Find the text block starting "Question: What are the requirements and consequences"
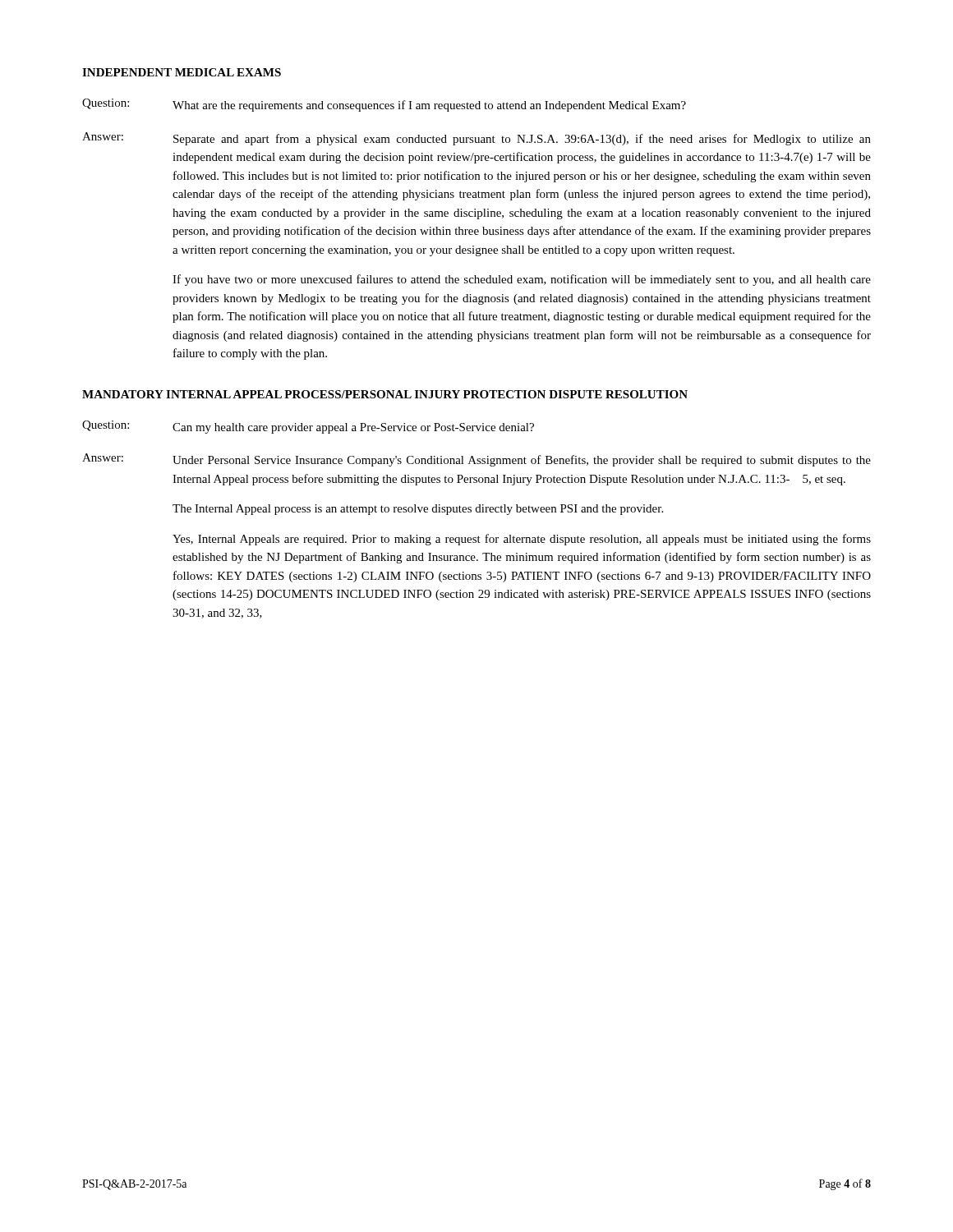This screenshot has height=1232, width=953. coord(476,105)
